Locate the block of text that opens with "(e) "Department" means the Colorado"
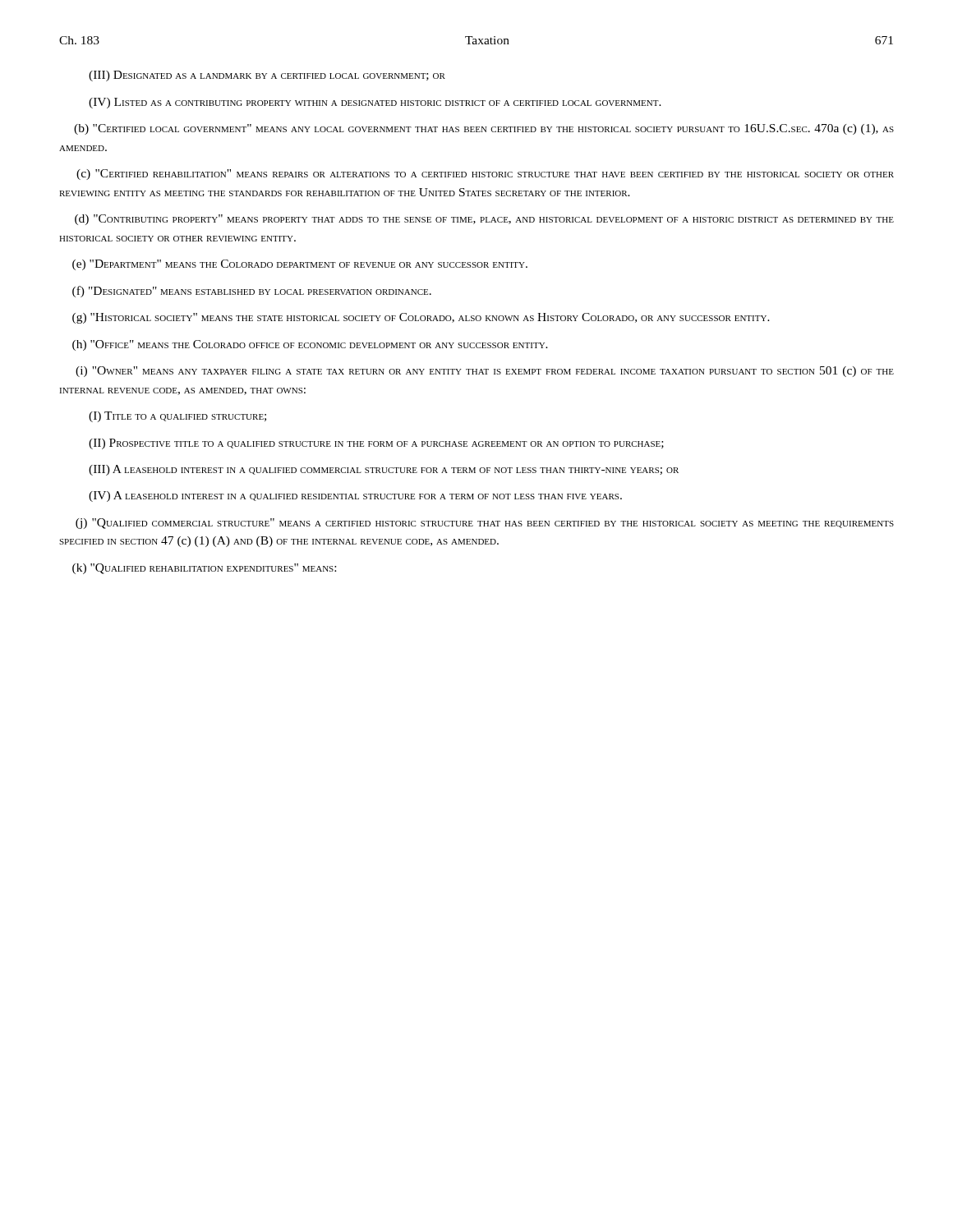Screen dimensions: 1232x953 [x=294, y=263]
